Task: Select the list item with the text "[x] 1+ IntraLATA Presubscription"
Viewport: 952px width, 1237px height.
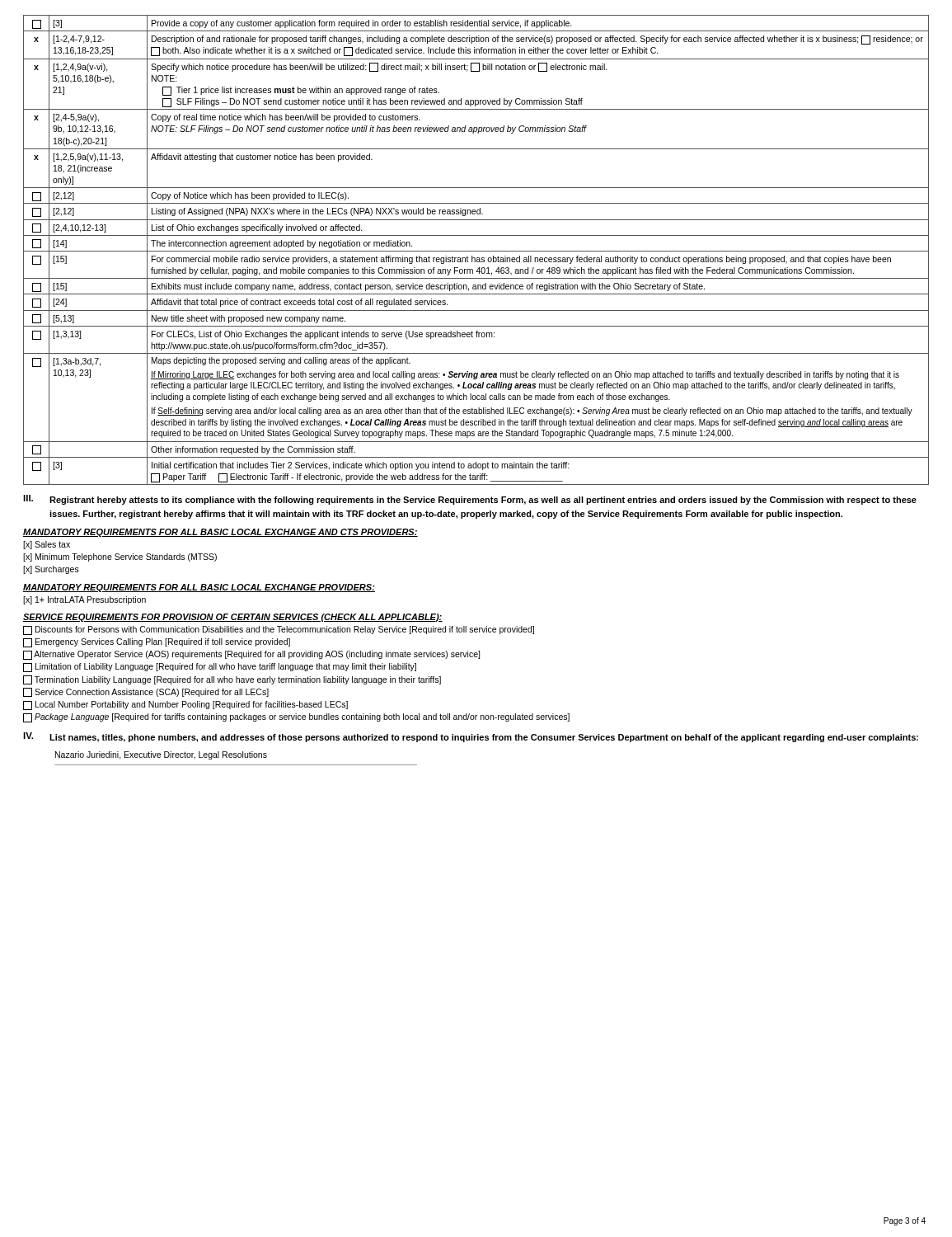Action: [85, 599]
